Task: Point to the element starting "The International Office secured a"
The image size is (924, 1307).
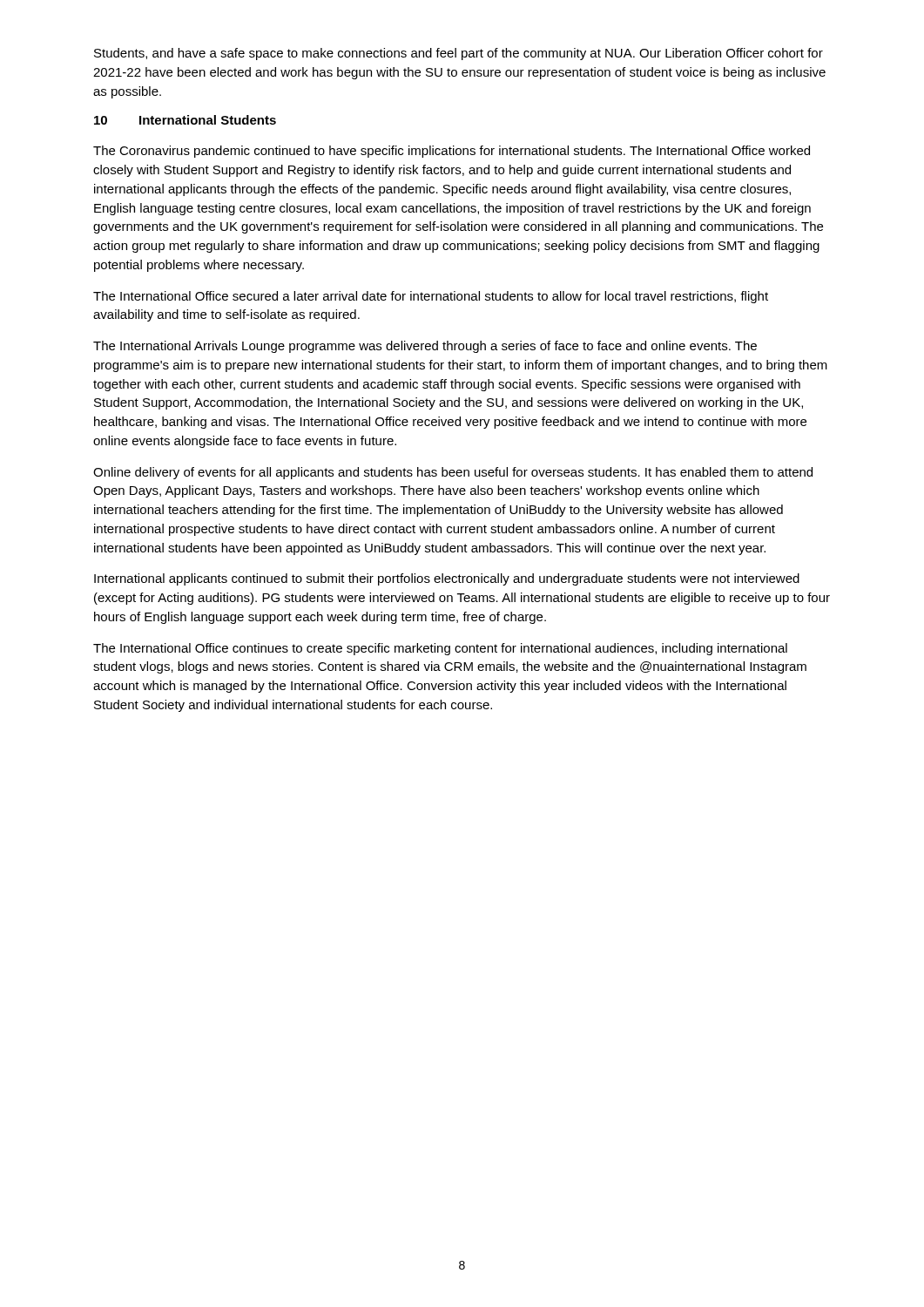Action: click(462, 305)
